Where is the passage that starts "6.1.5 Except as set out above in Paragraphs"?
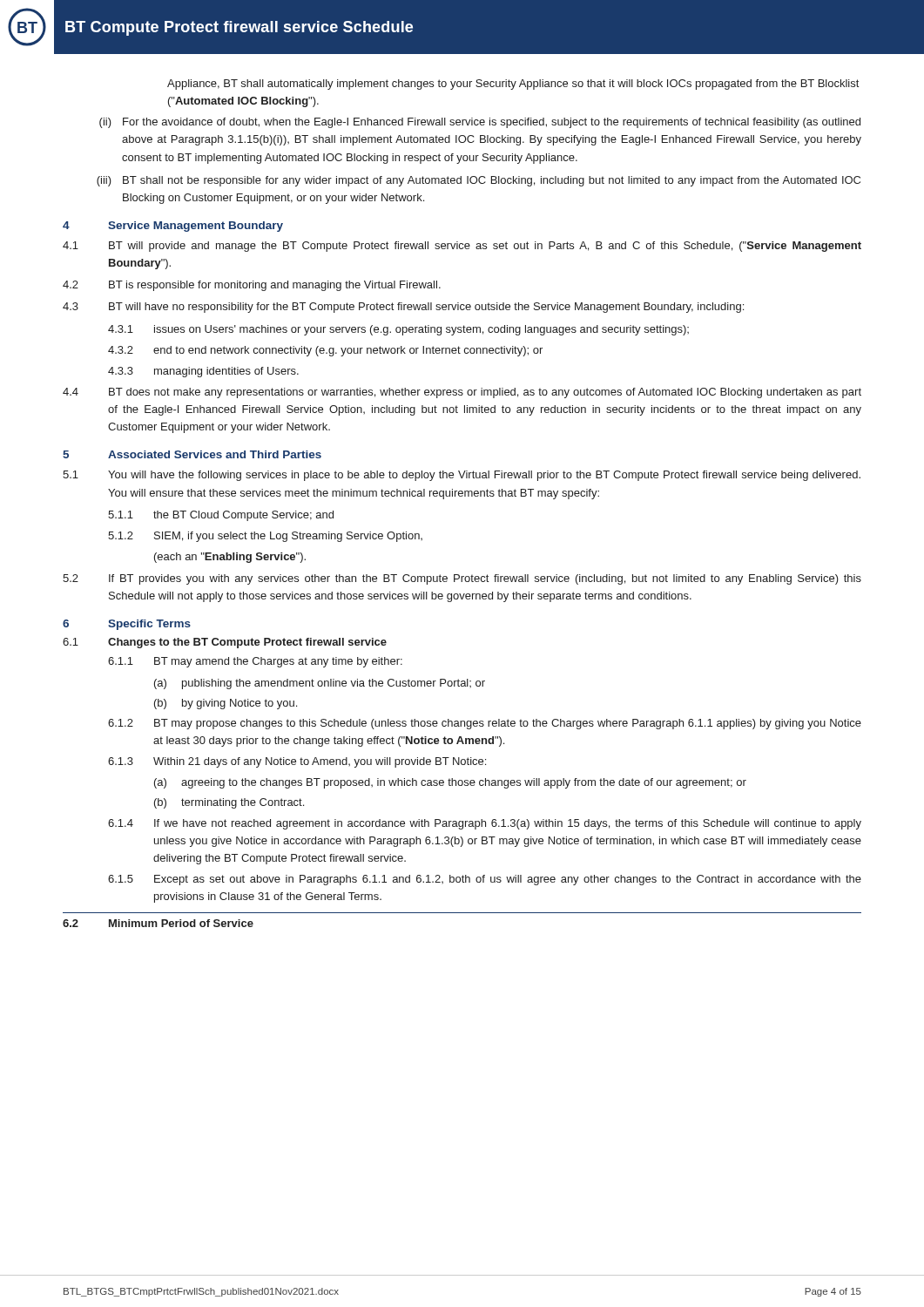The height and width of the screenshot is (1307, 924). [x=485, y=888]
